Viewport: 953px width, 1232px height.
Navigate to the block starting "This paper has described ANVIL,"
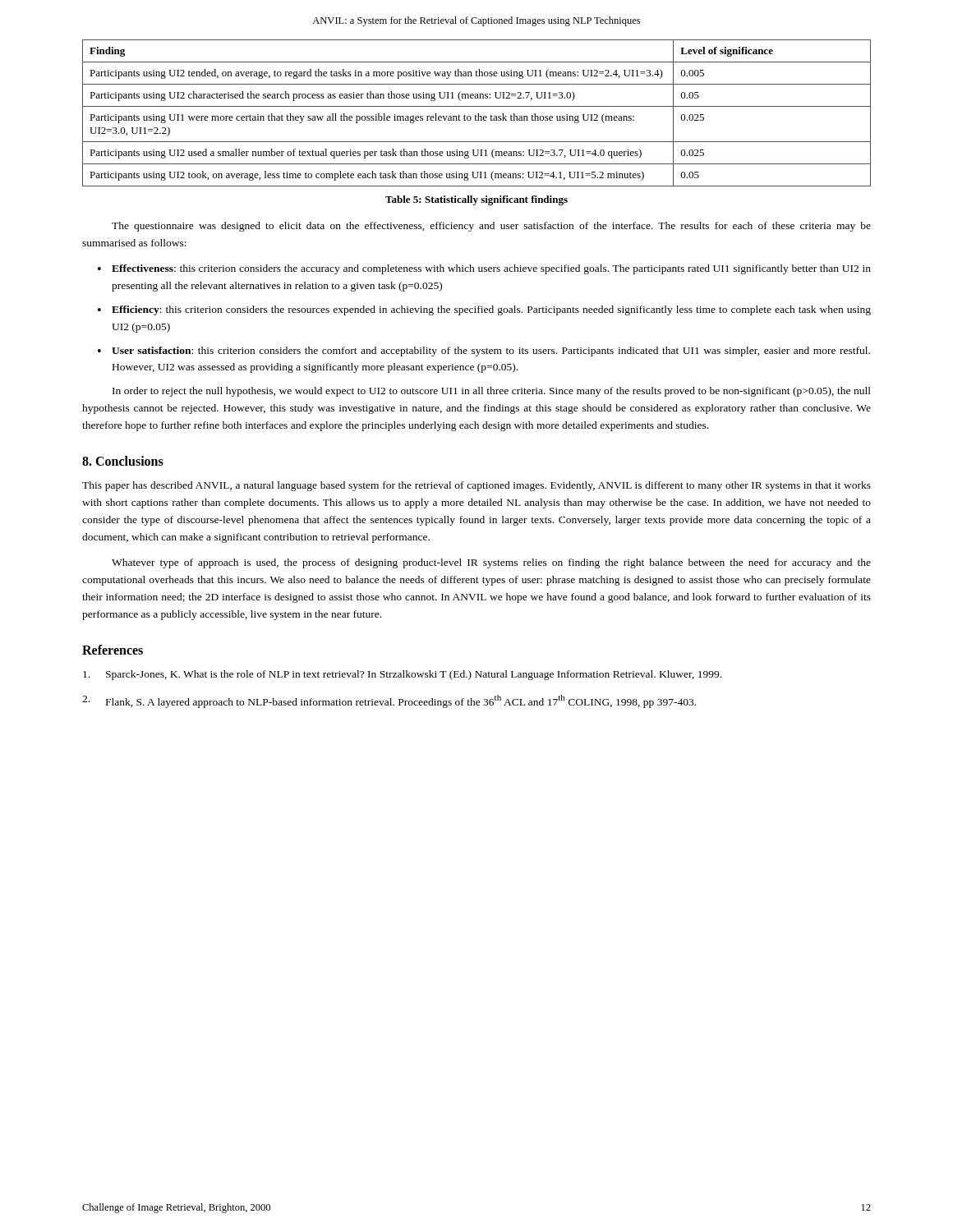click(476, 511)
